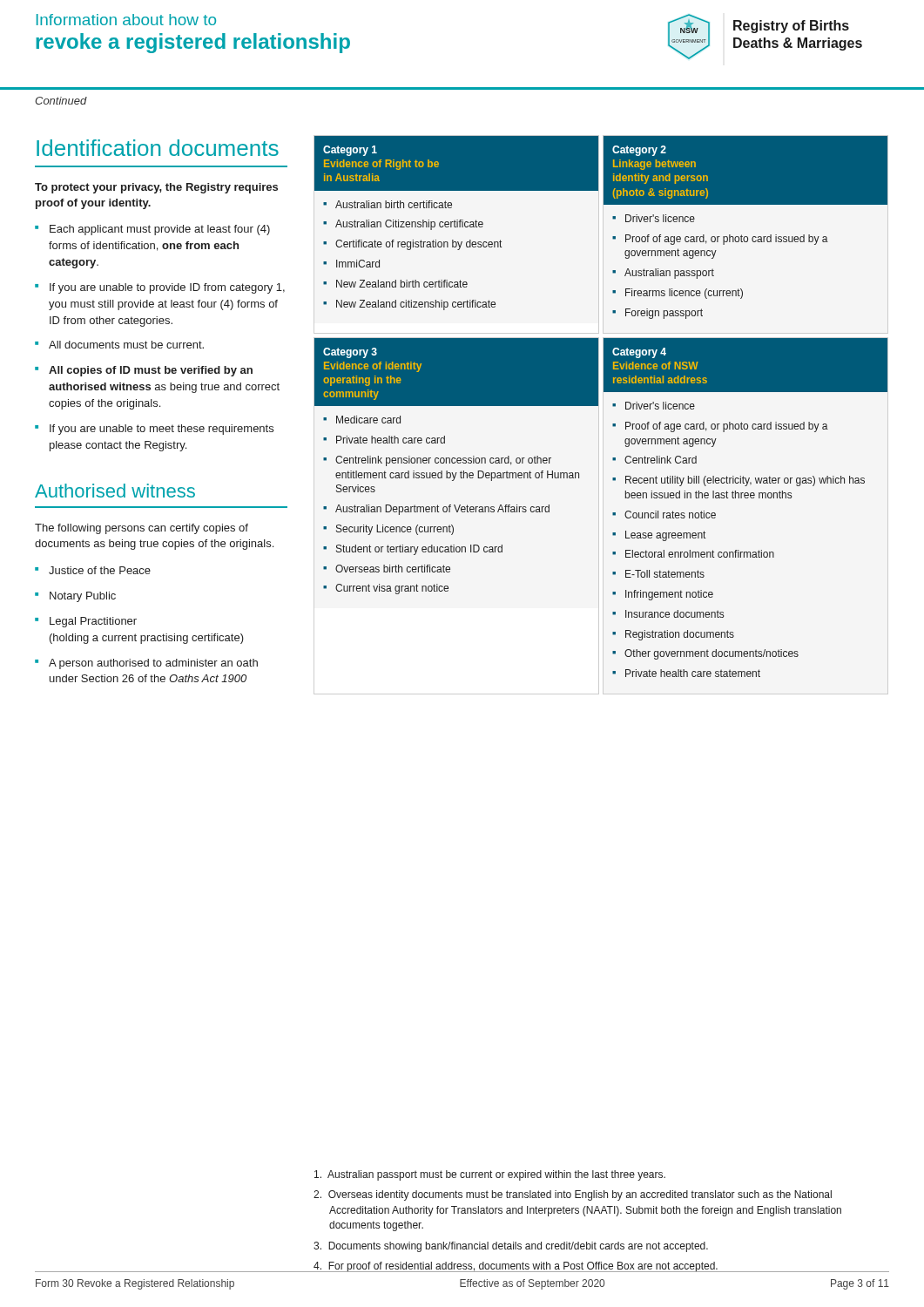Viewport: 924px width, 1307px height.
Task: Select the region starting "All documents must be current."
Action: coord(127,345)
